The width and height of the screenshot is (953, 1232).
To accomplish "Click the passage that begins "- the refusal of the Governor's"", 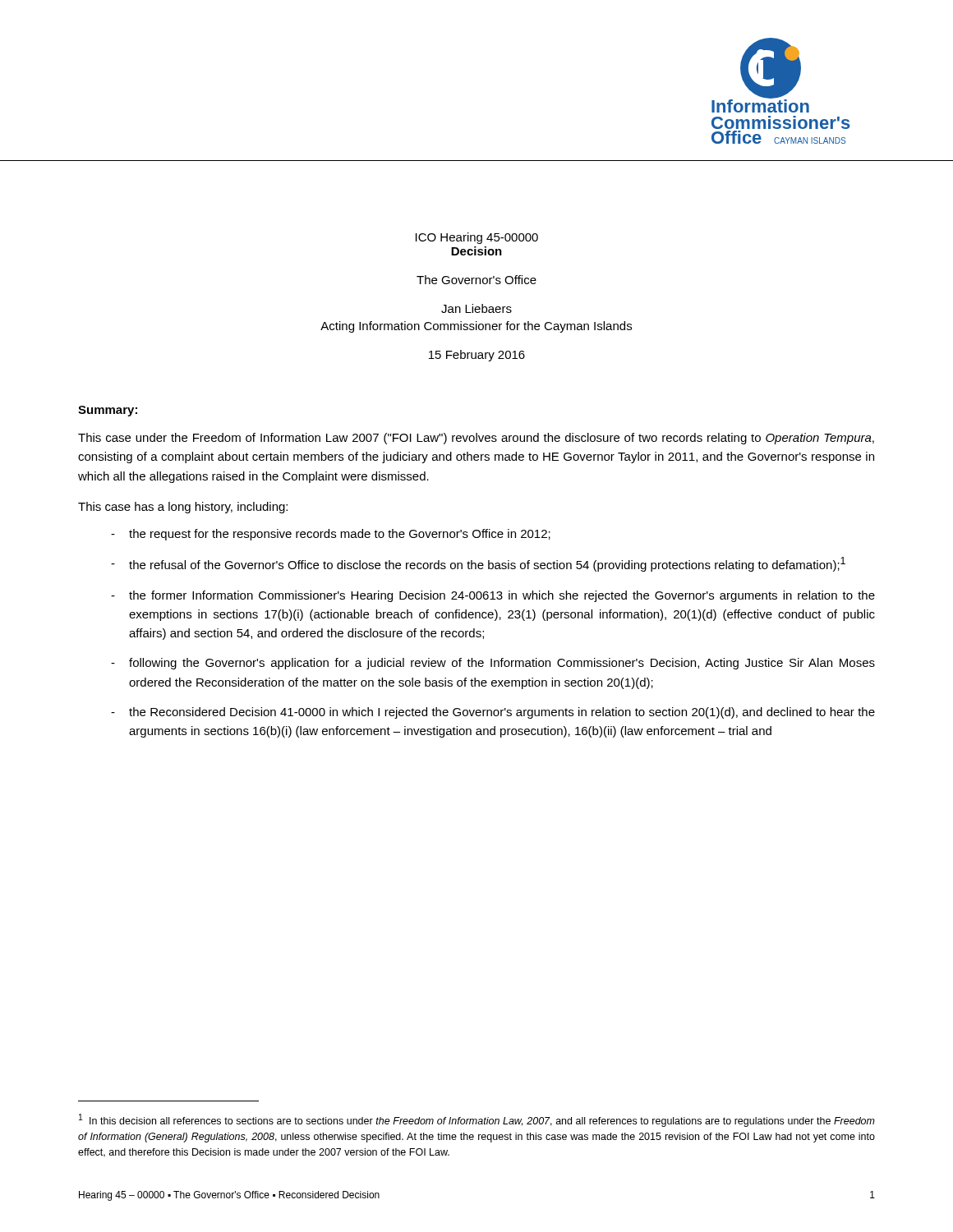I will tap(493, 564).
